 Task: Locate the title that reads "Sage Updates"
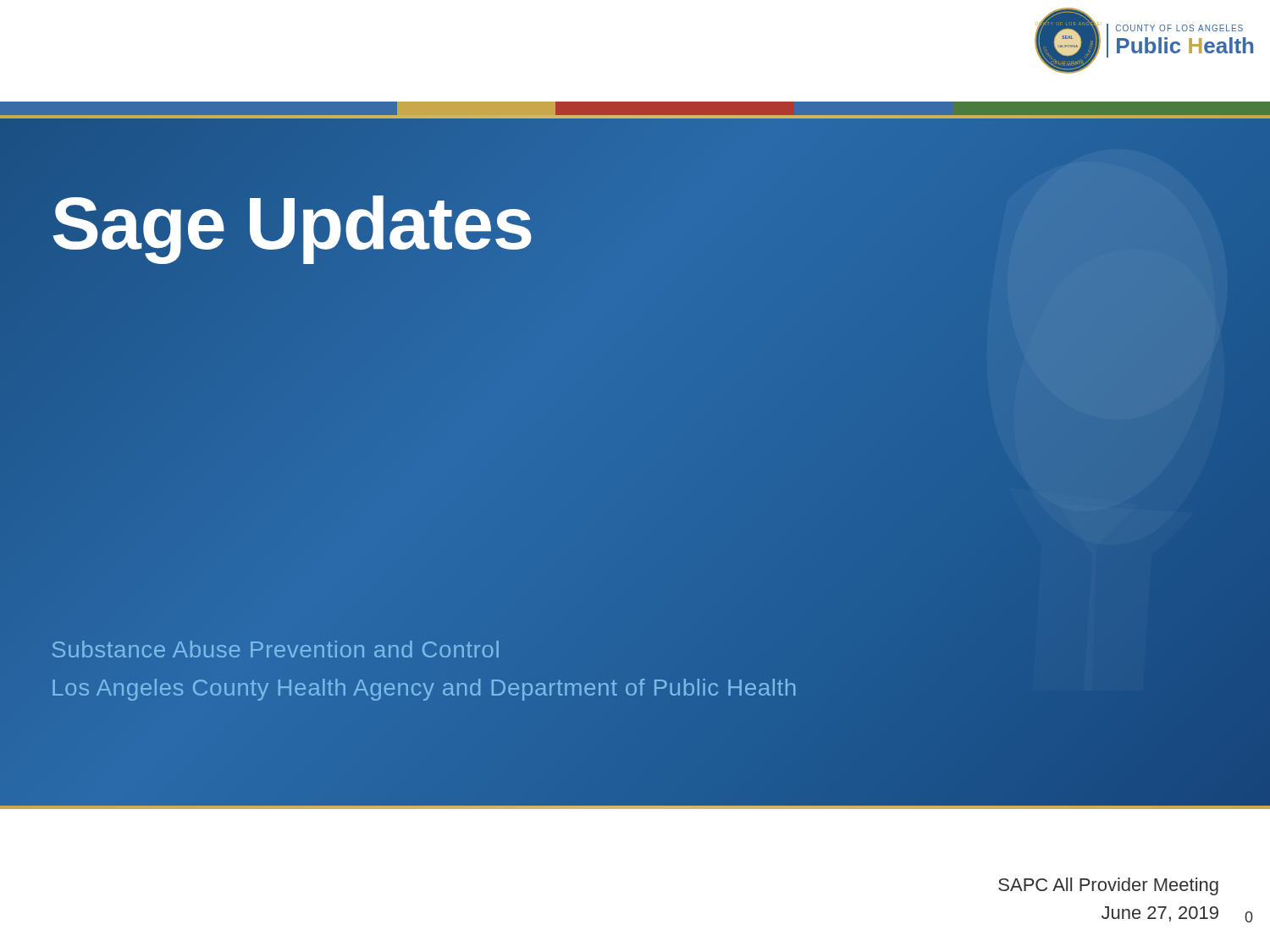tap(292, 224)
